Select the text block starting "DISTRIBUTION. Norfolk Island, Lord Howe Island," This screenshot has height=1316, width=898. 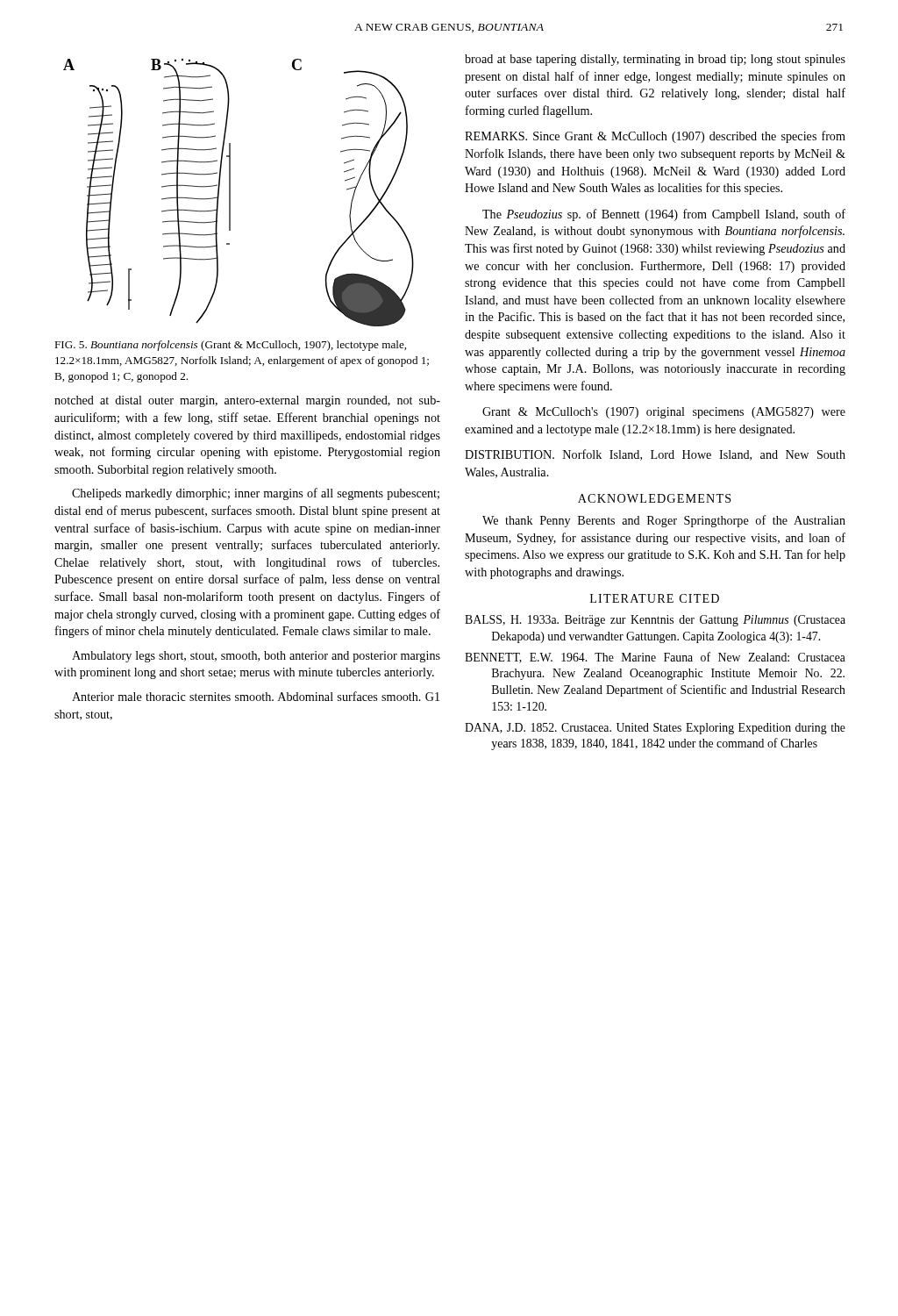point(655,464)
